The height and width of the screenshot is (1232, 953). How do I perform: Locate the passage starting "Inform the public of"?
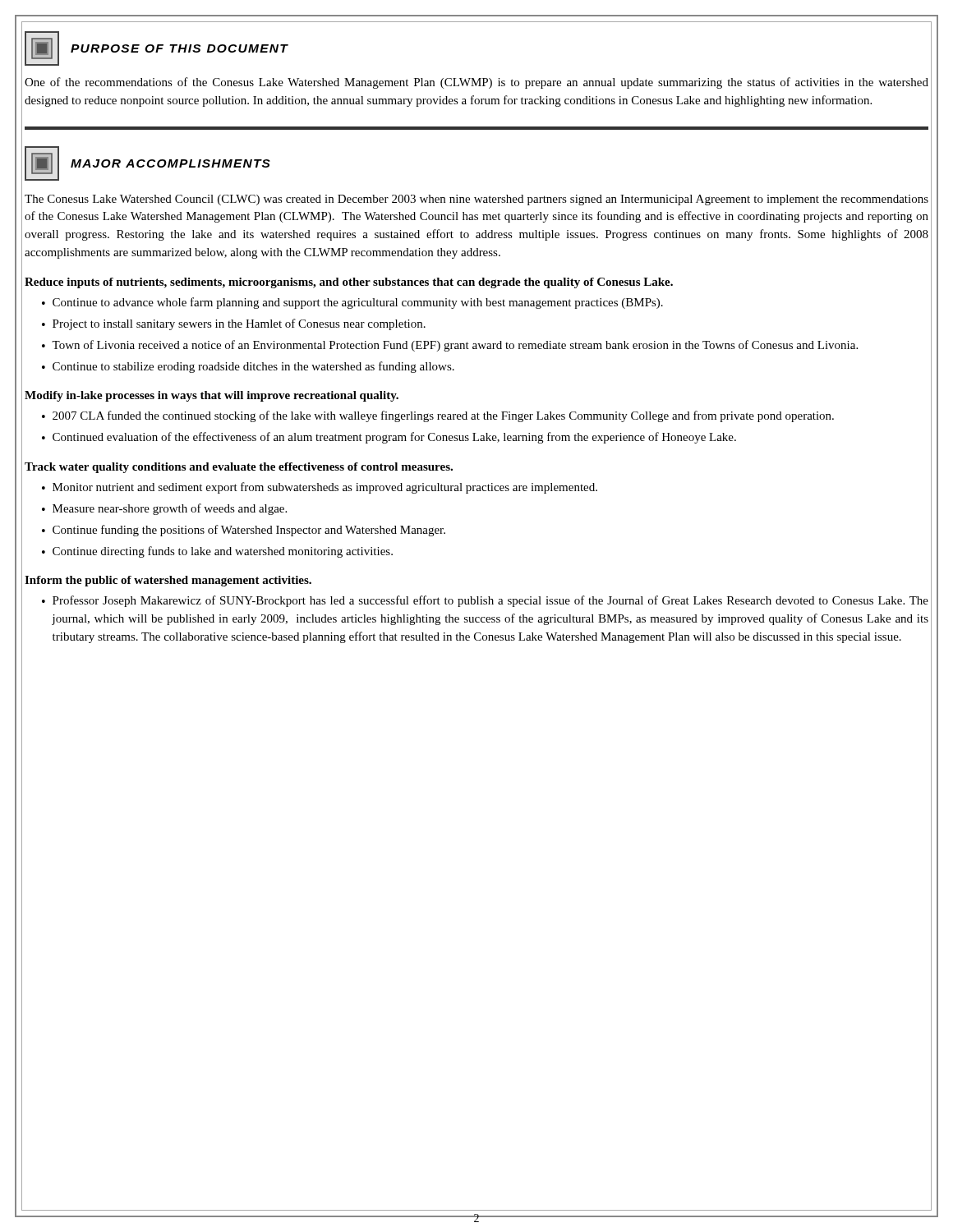pos(168,580)
